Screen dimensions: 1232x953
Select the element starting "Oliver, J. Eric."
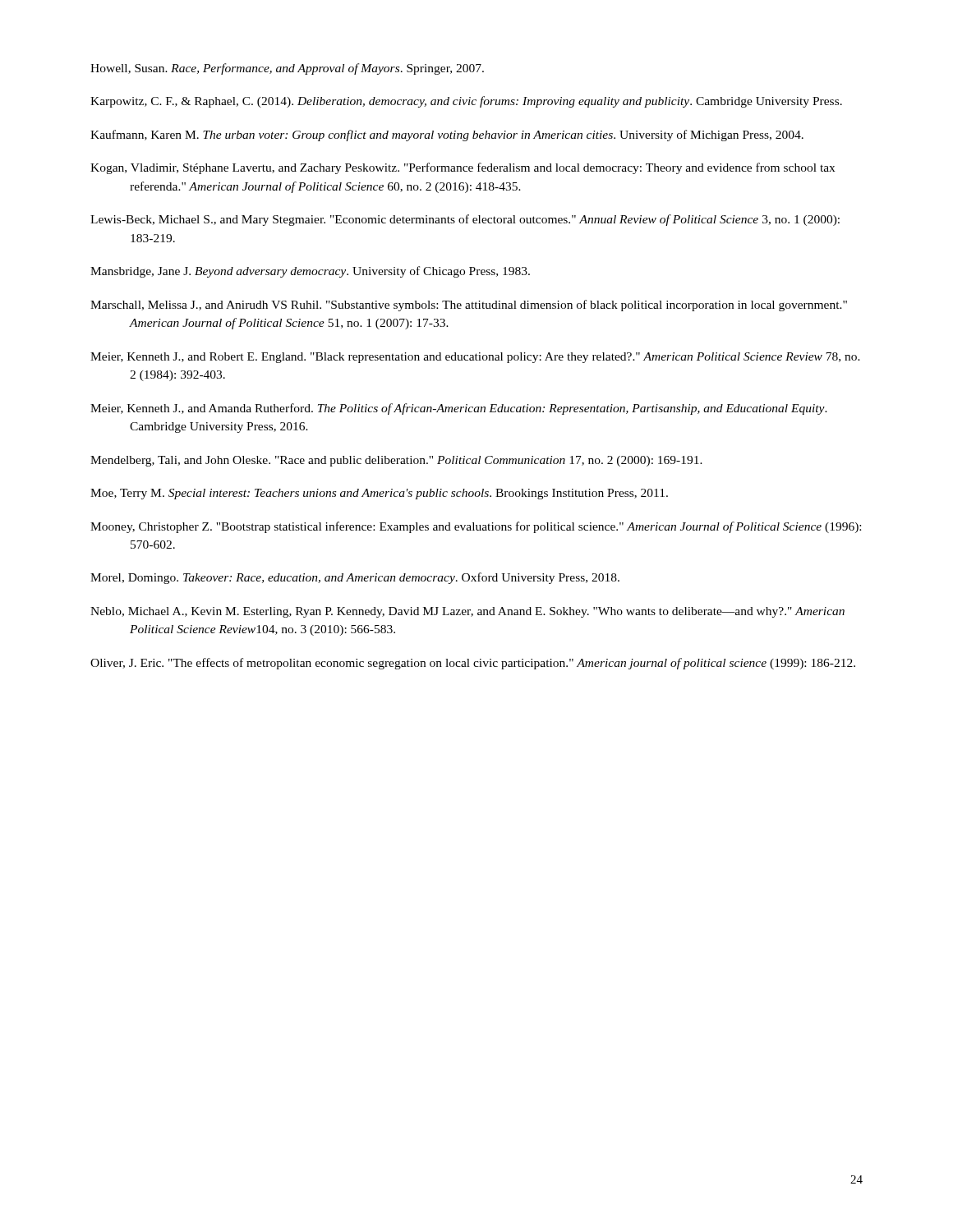click(x=473, y=662)
